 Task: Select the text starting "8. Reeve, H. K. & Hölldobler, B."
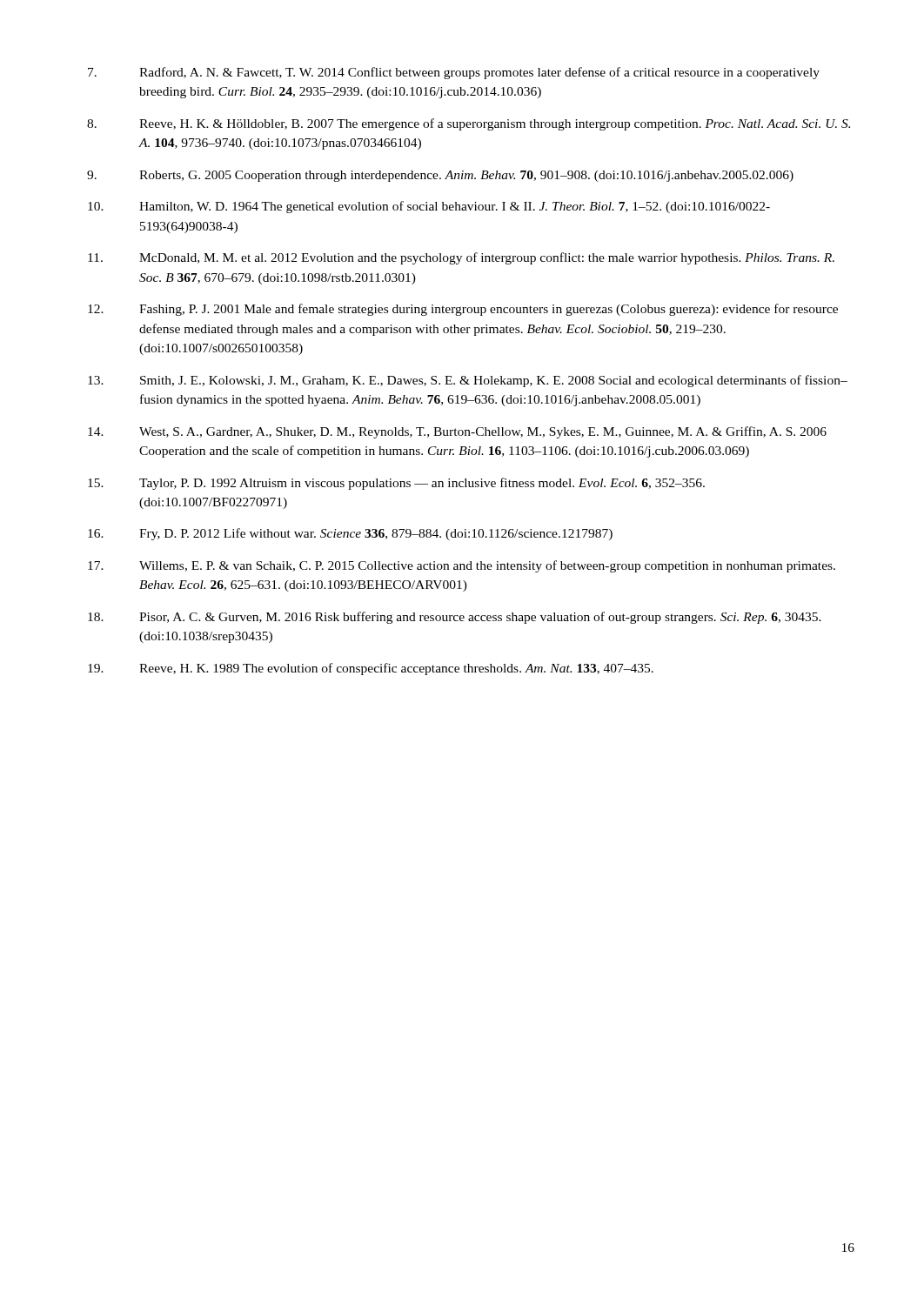(471, 133)
